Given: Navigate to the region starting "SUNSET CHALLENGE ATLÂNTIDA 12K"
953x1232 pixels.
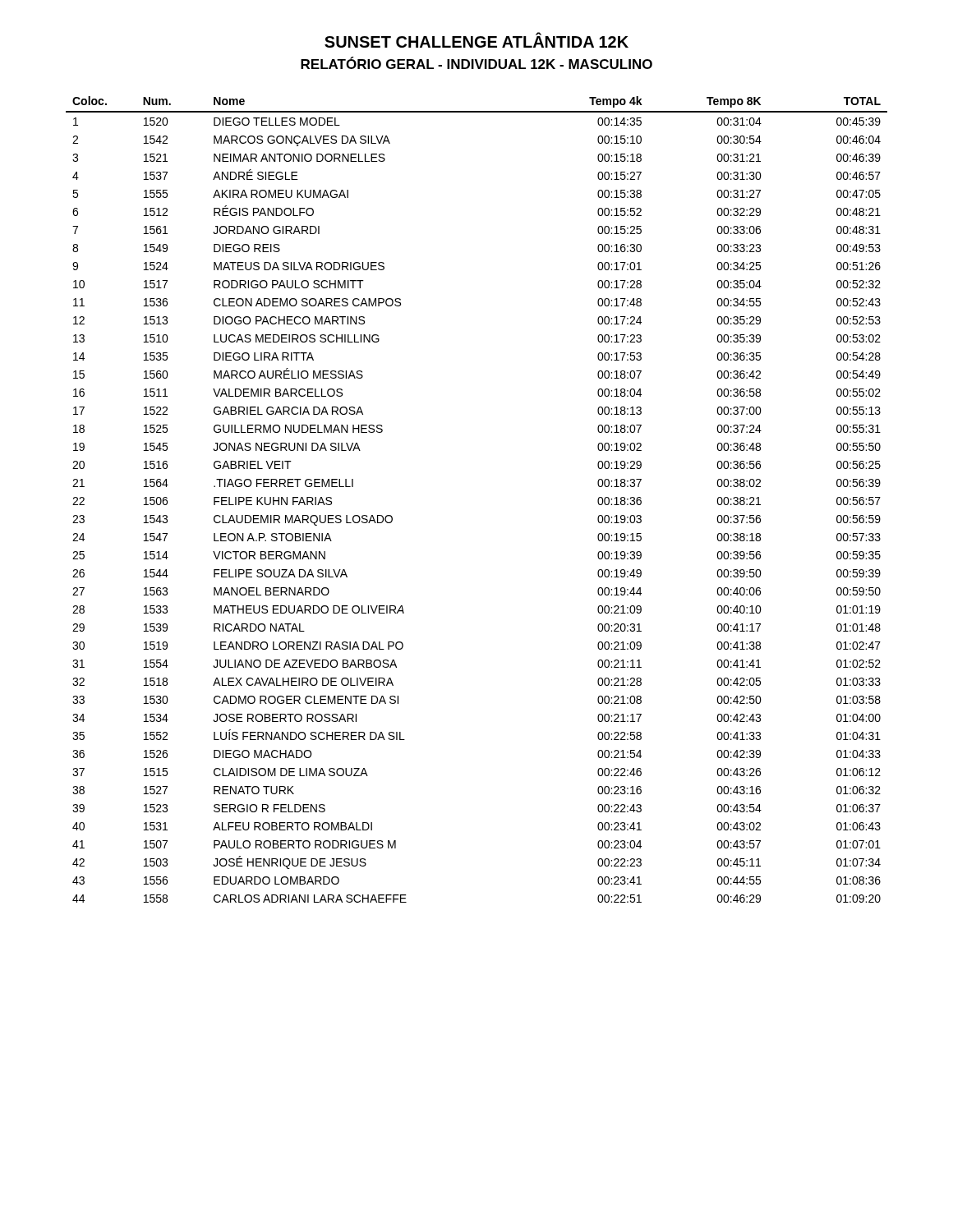Looking at the screenshot, I should click(476, 42).
